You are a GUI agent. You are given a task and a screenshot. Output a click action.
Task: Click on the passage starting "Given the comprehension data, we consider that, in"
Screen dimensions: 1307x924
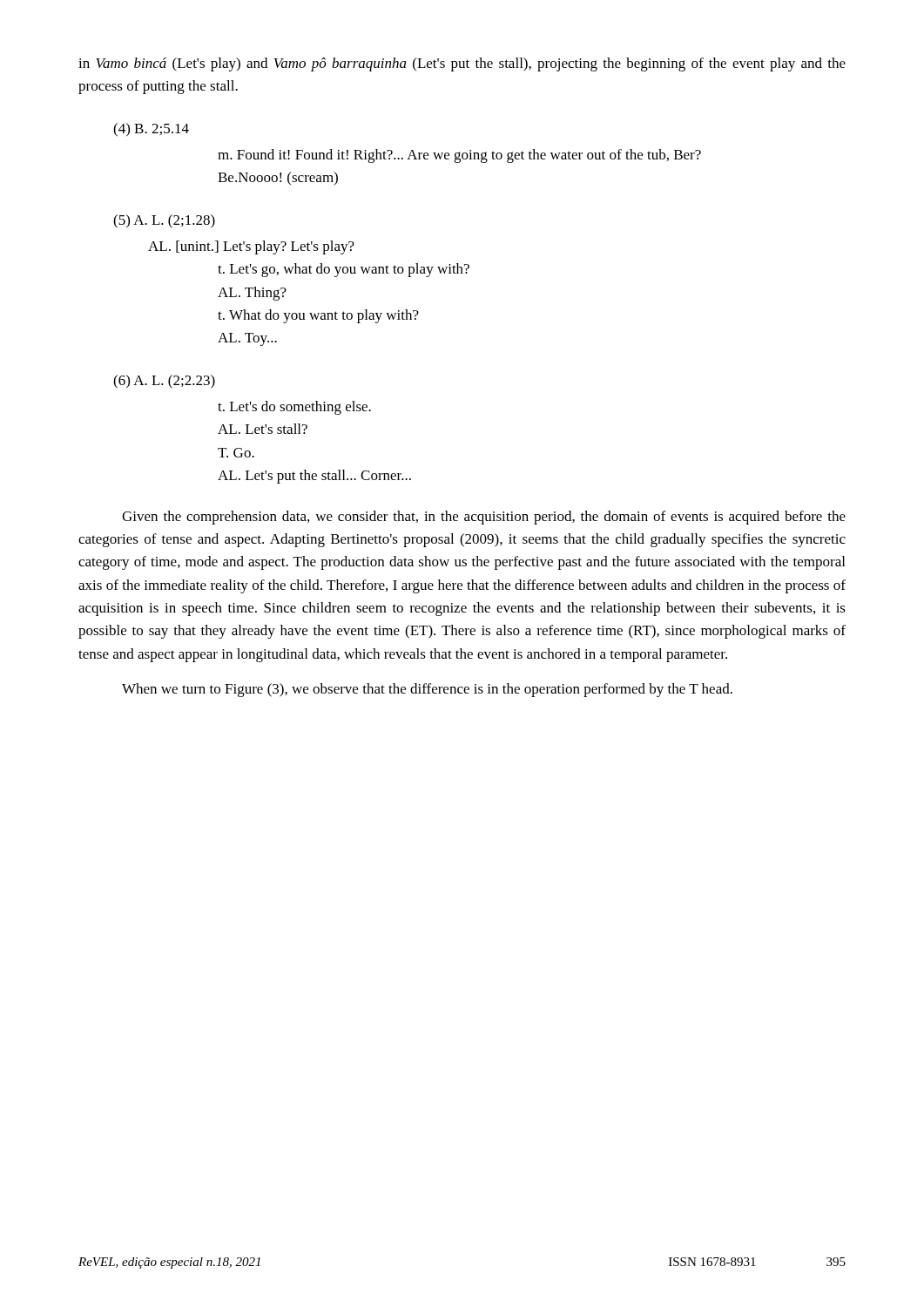(x=462, y=585)
